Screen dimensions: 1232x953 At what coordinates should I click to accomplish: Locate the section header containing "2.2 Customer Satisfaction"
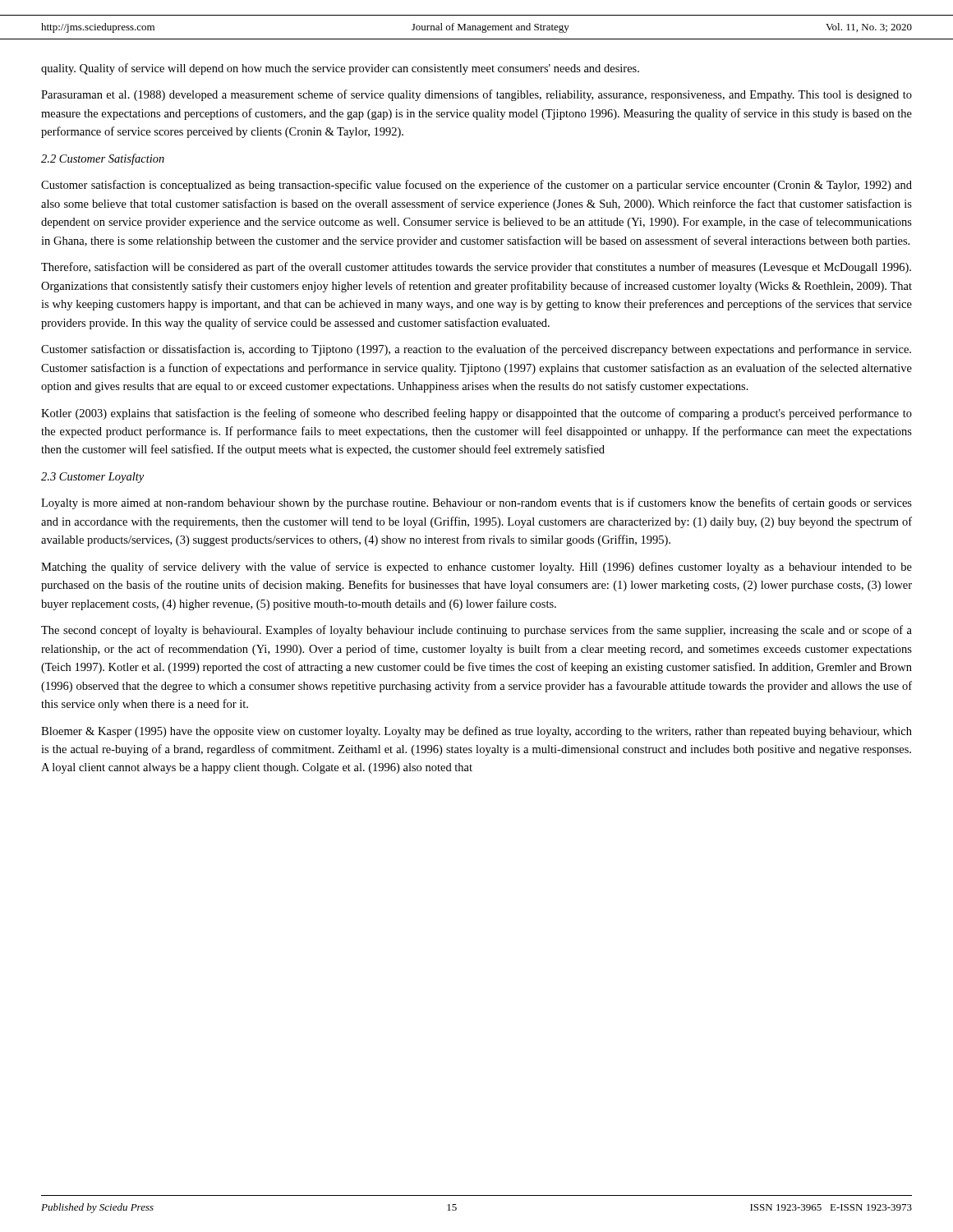click(x=103, y=159)
